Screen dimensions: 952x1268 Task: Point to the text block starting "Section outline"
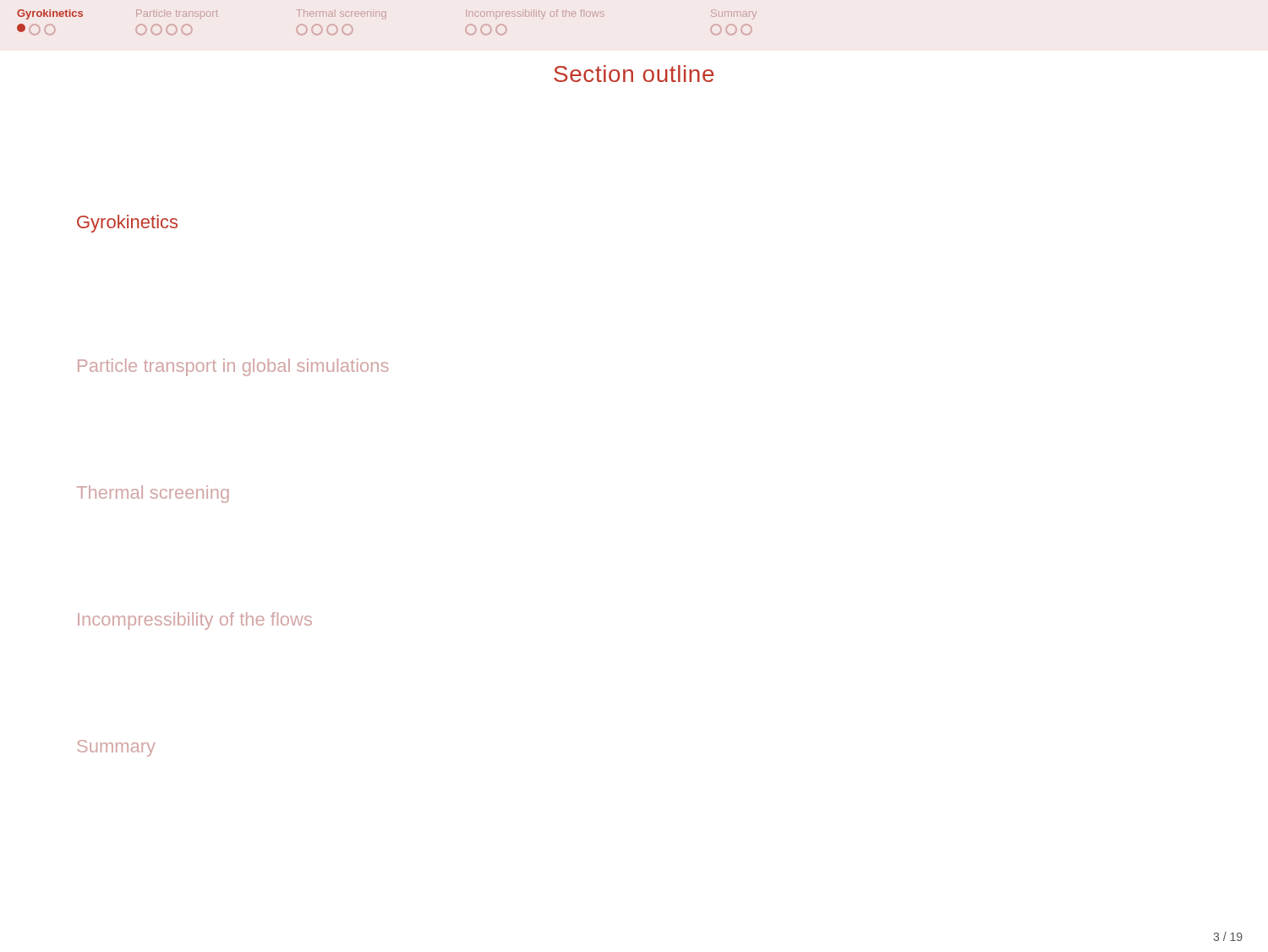point(634,74)
